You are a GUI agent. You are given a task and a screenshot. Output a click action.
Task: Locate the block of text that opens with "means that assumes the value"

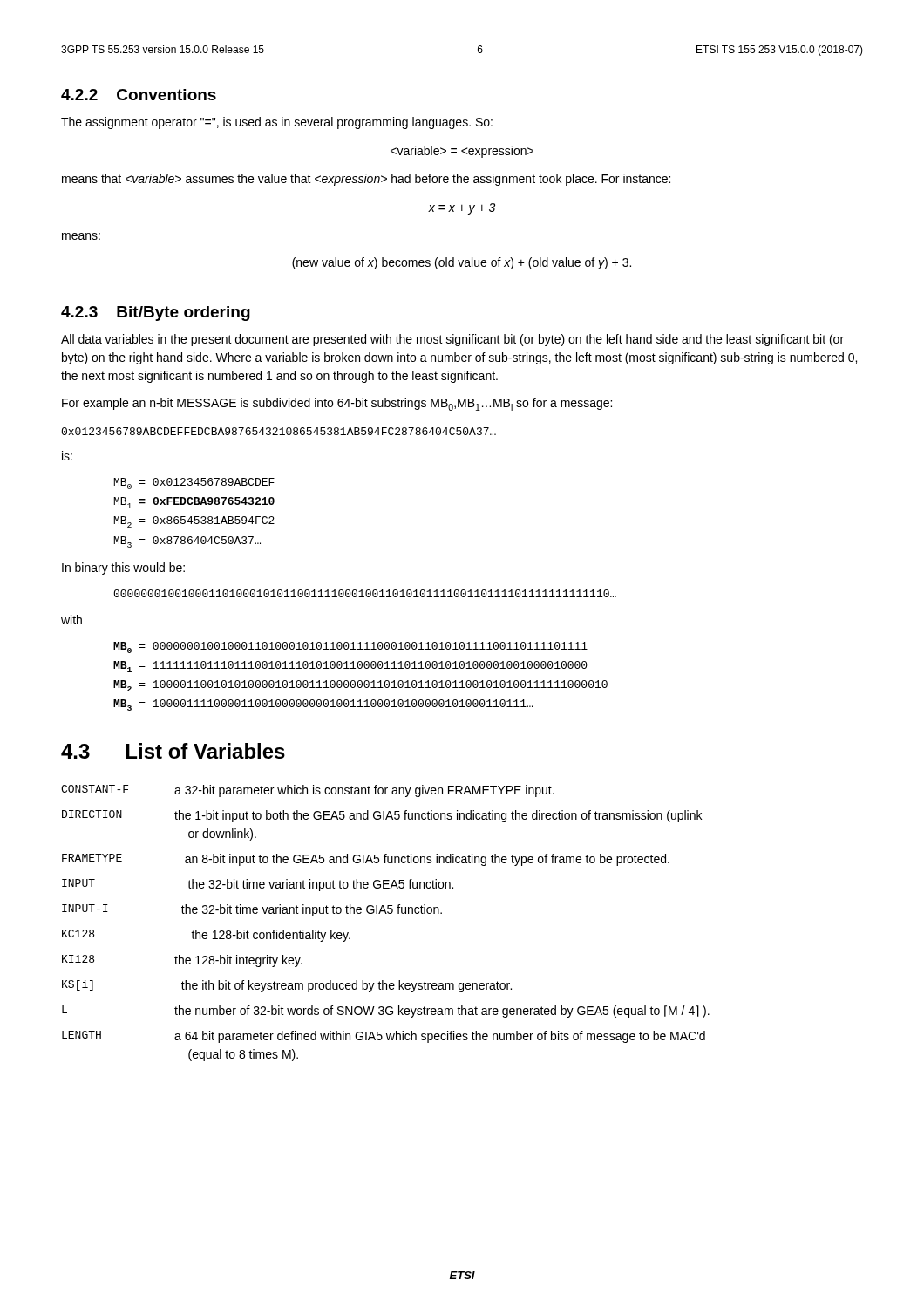click(x=462, y=179)
